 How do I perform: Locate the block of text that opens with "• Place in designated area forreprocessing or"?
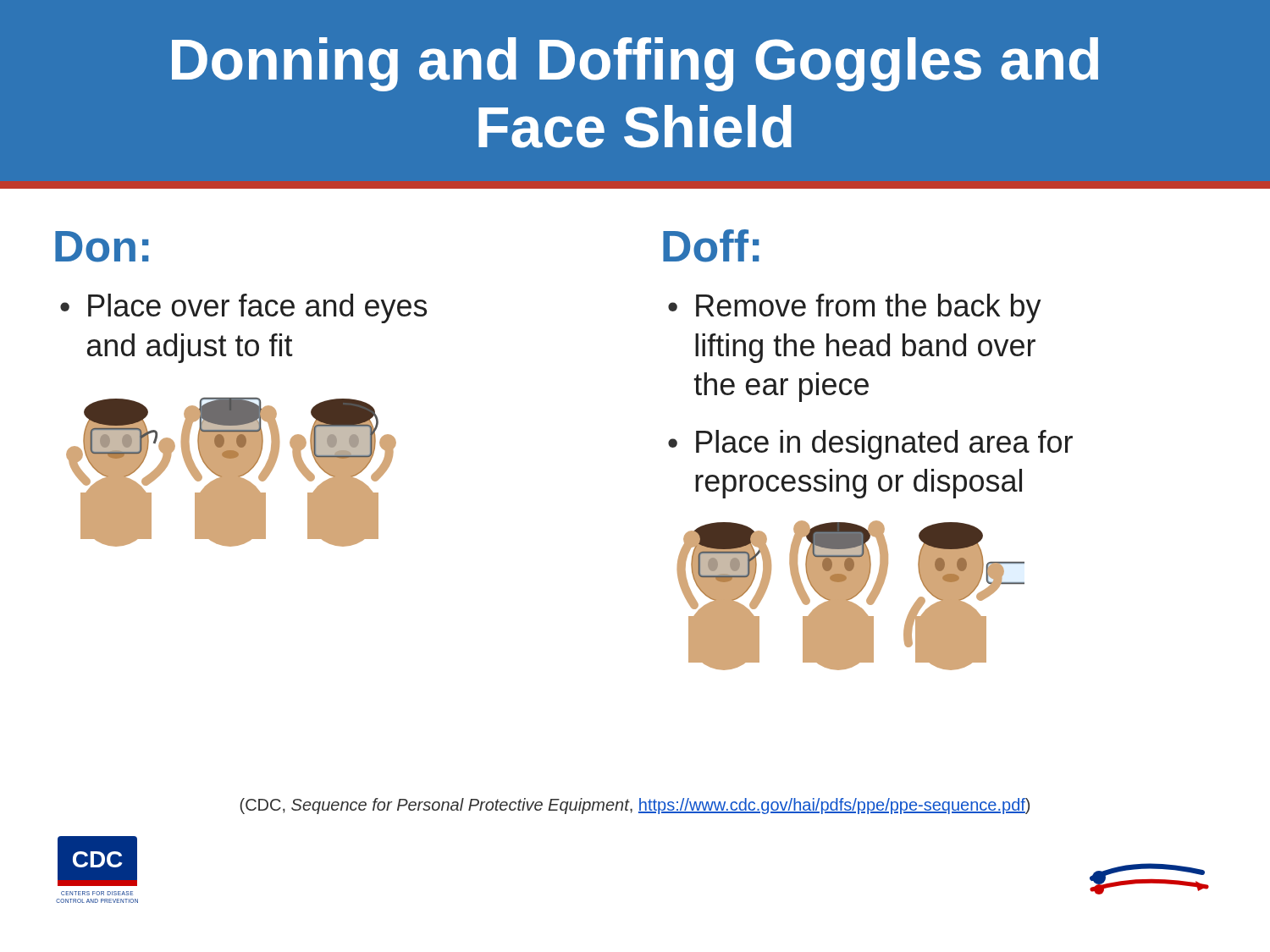click(x=870, y=462)
